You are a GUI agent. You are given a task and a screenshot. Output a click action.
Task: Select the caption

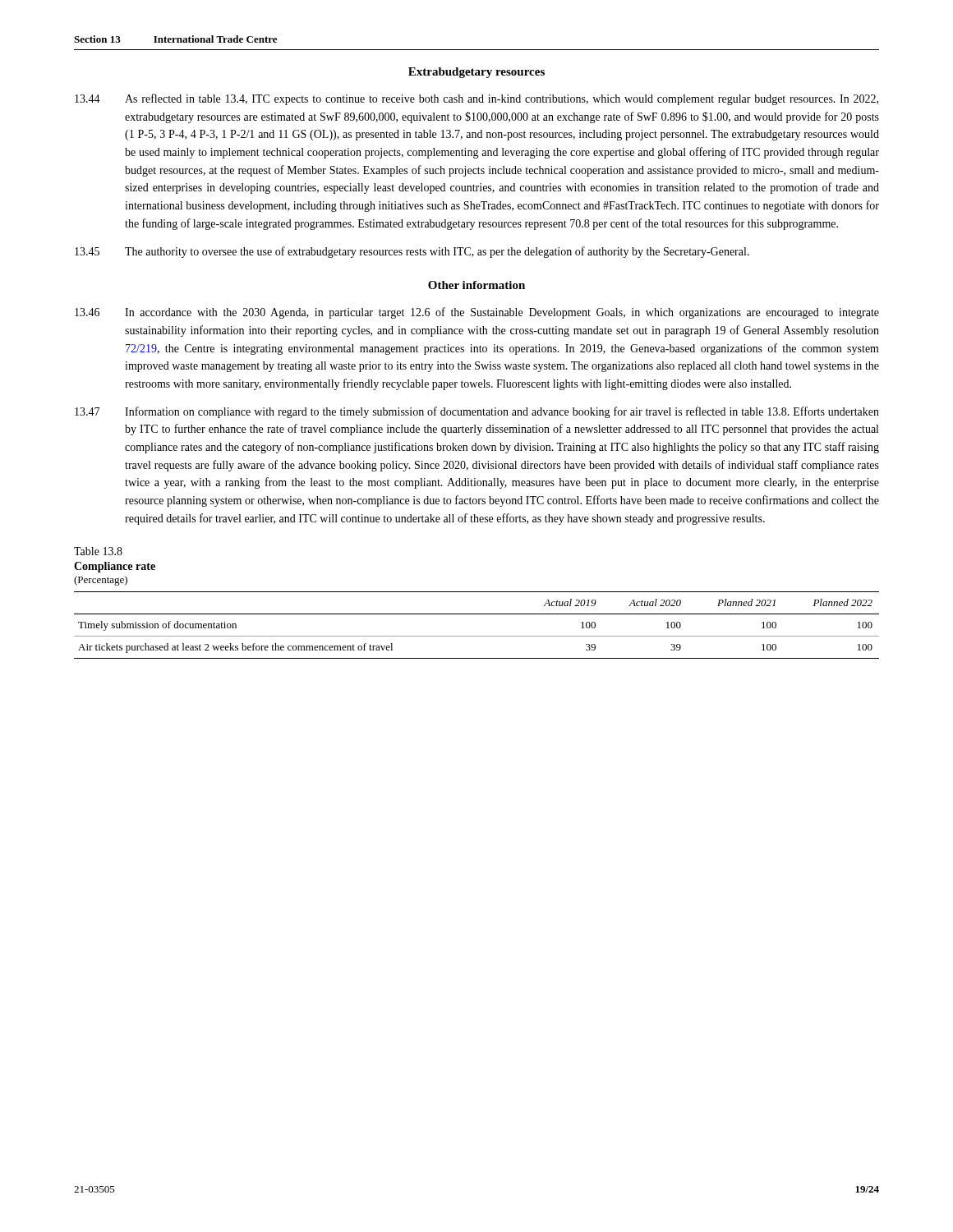click(476, 566)
